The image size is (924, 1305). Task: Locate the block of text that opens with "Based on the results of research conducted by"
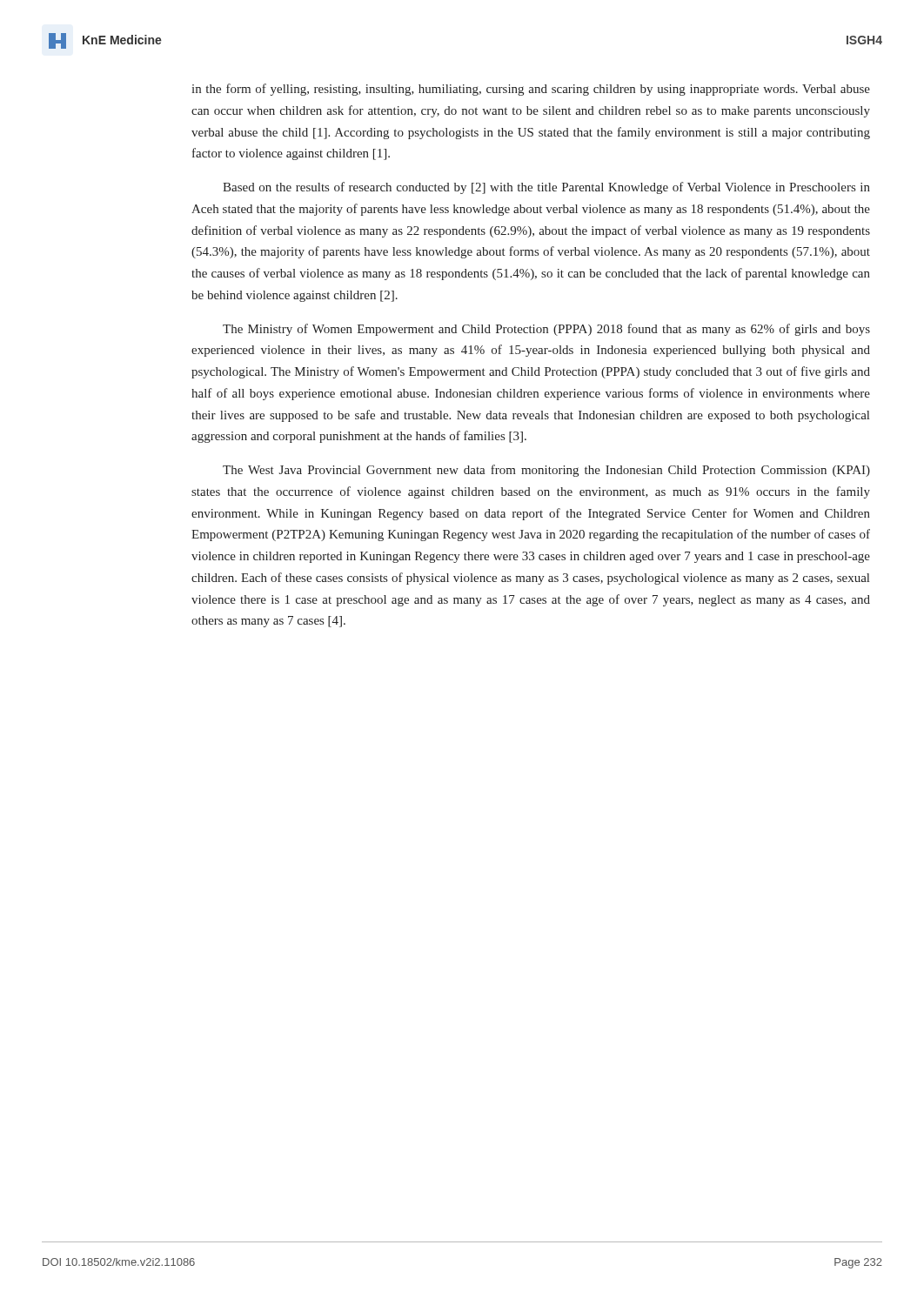531,241
